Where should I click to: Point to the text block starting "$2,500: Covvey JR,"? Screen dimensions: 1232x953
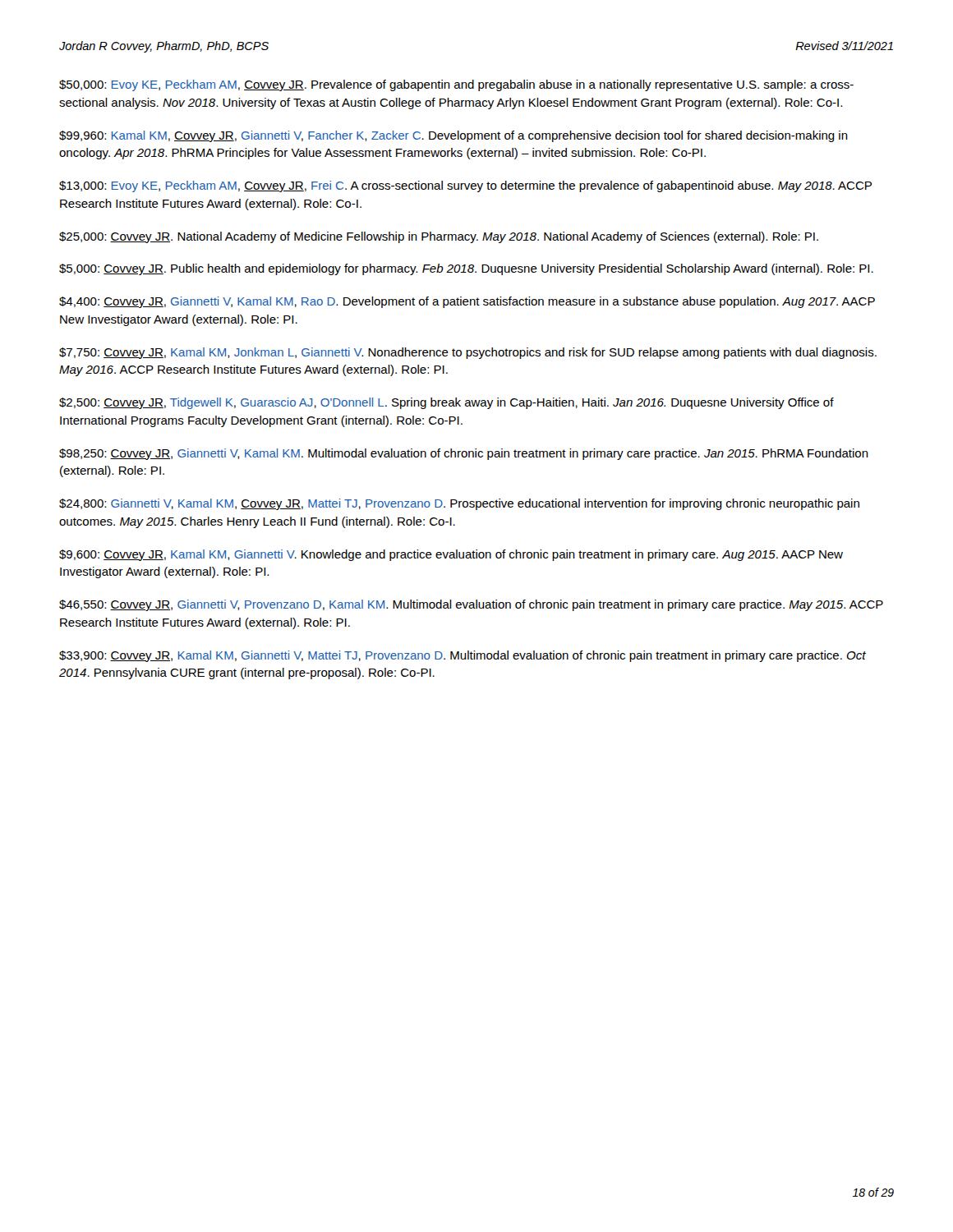(x=446, y=411)
